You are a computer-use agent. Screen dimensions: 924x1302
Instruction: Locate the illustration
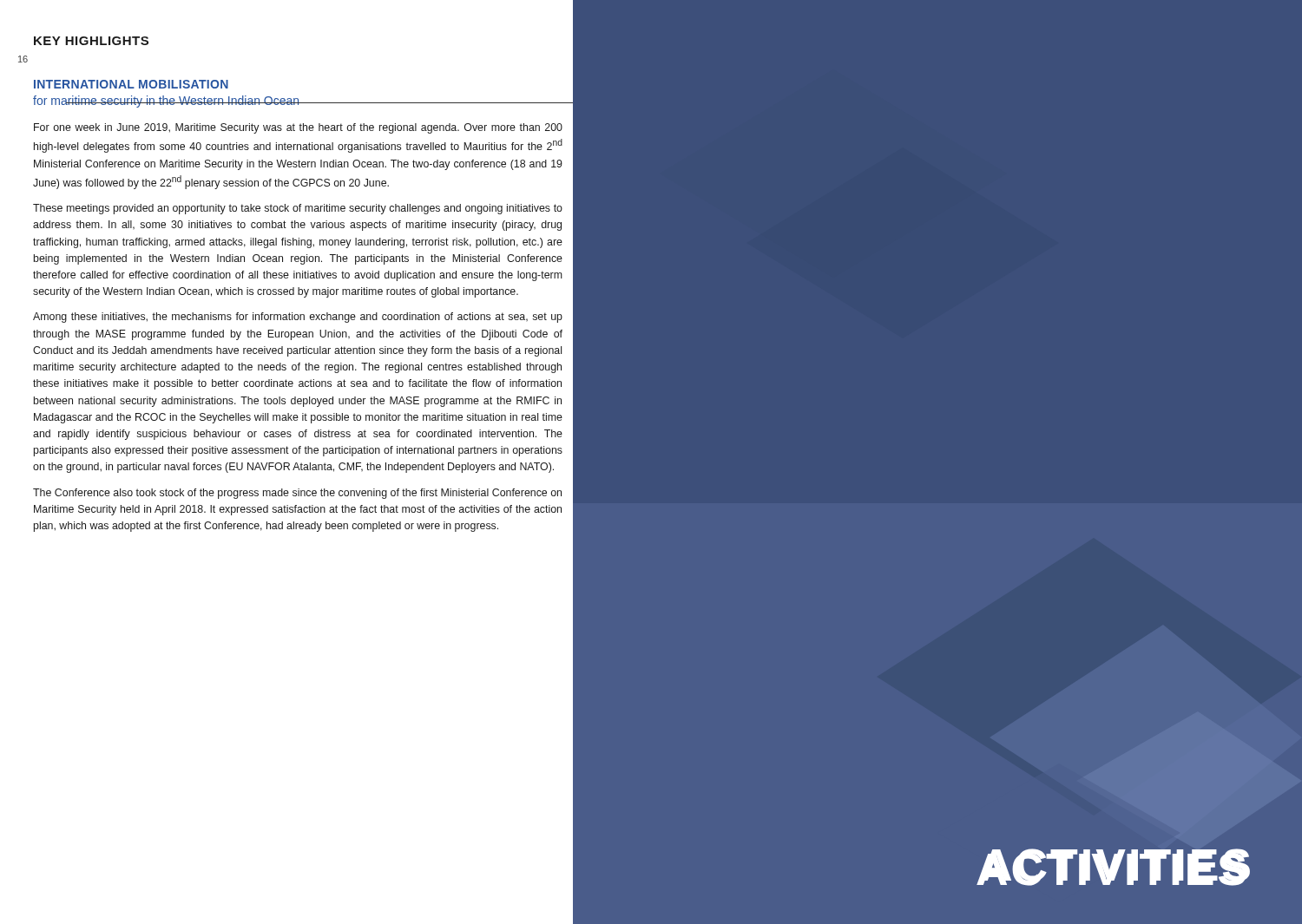tap(937, 462)
